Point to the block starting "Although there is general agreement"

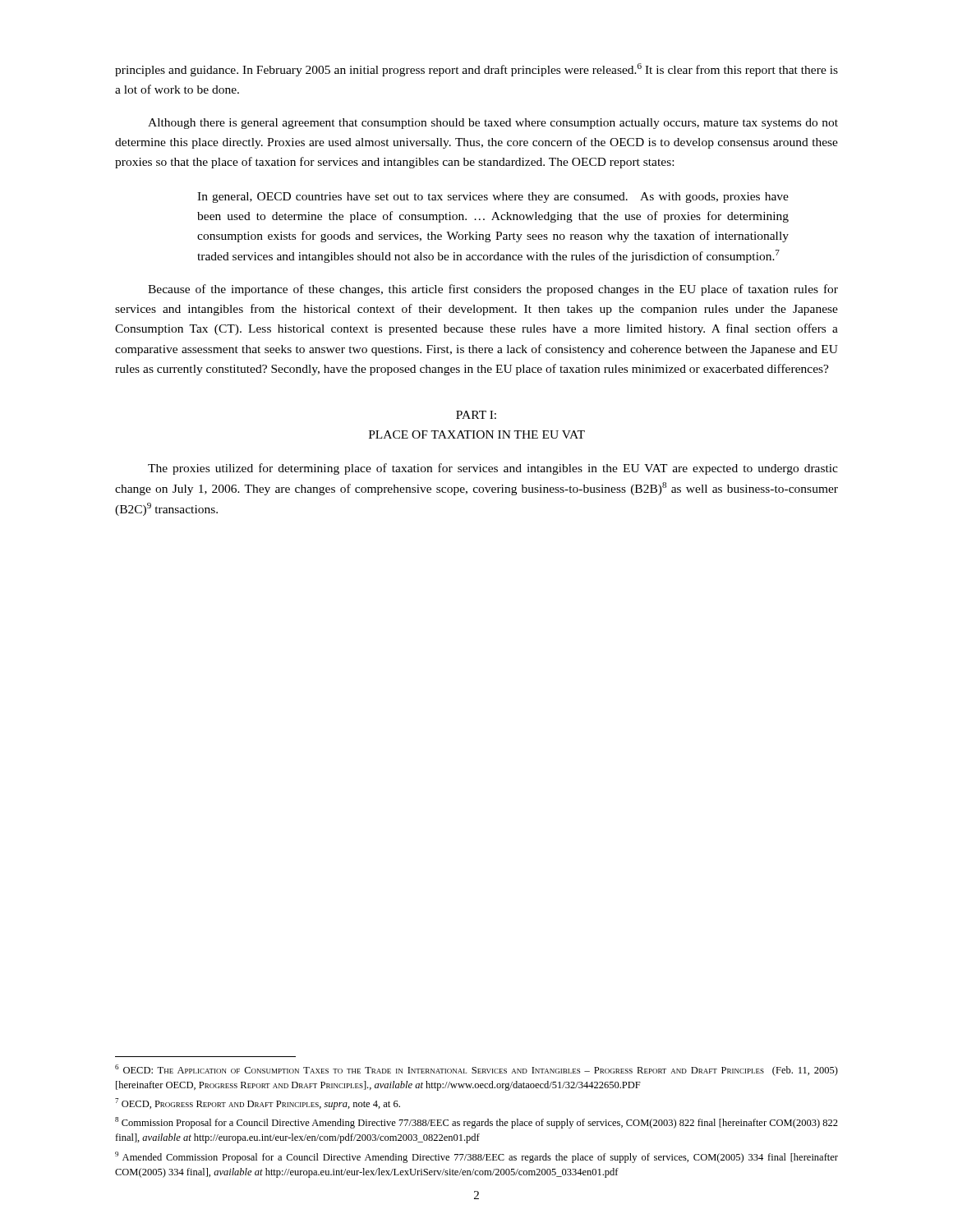click(476, 142)
